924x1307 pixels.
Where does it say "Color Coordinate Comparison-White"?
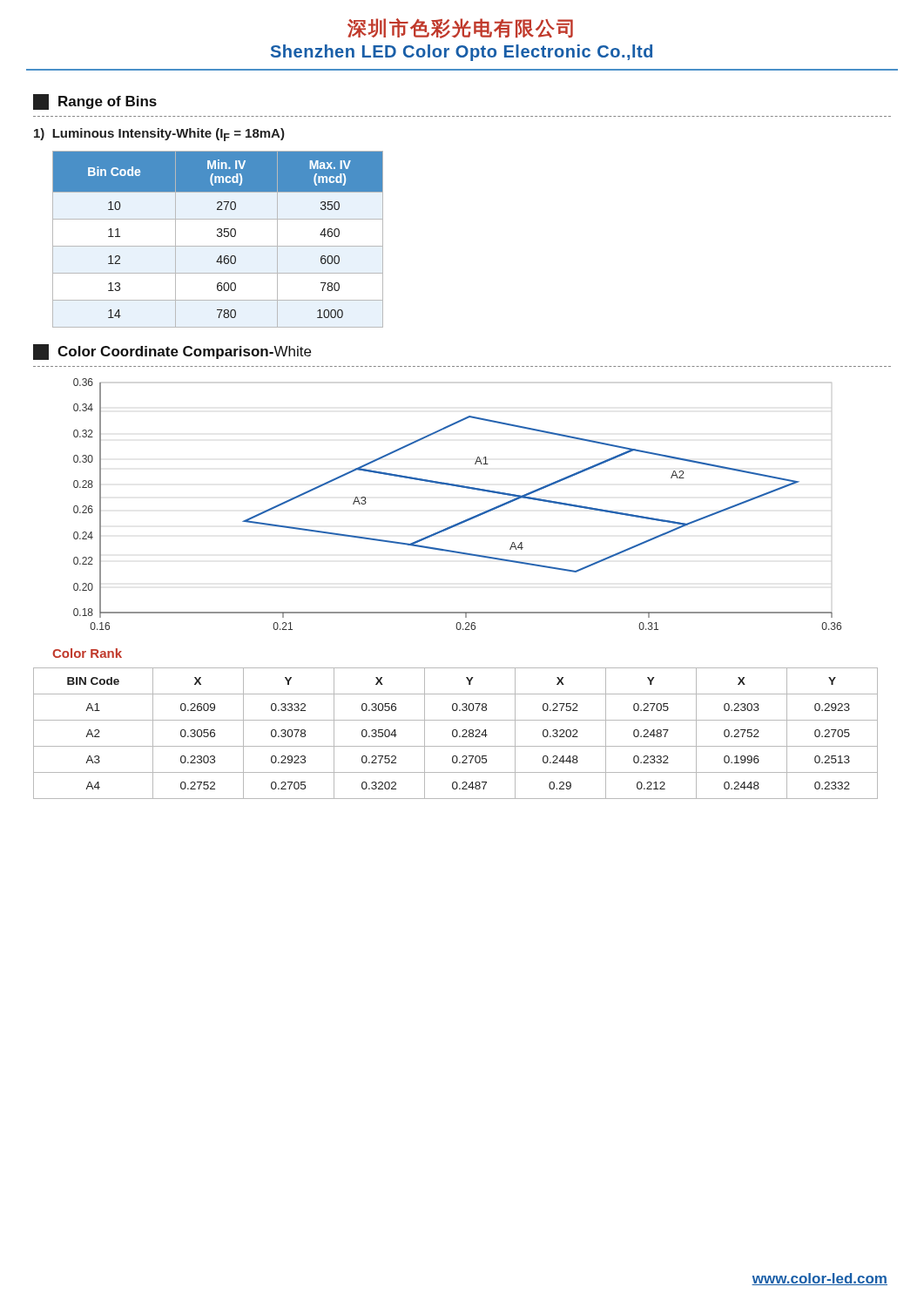coord(172,352)
